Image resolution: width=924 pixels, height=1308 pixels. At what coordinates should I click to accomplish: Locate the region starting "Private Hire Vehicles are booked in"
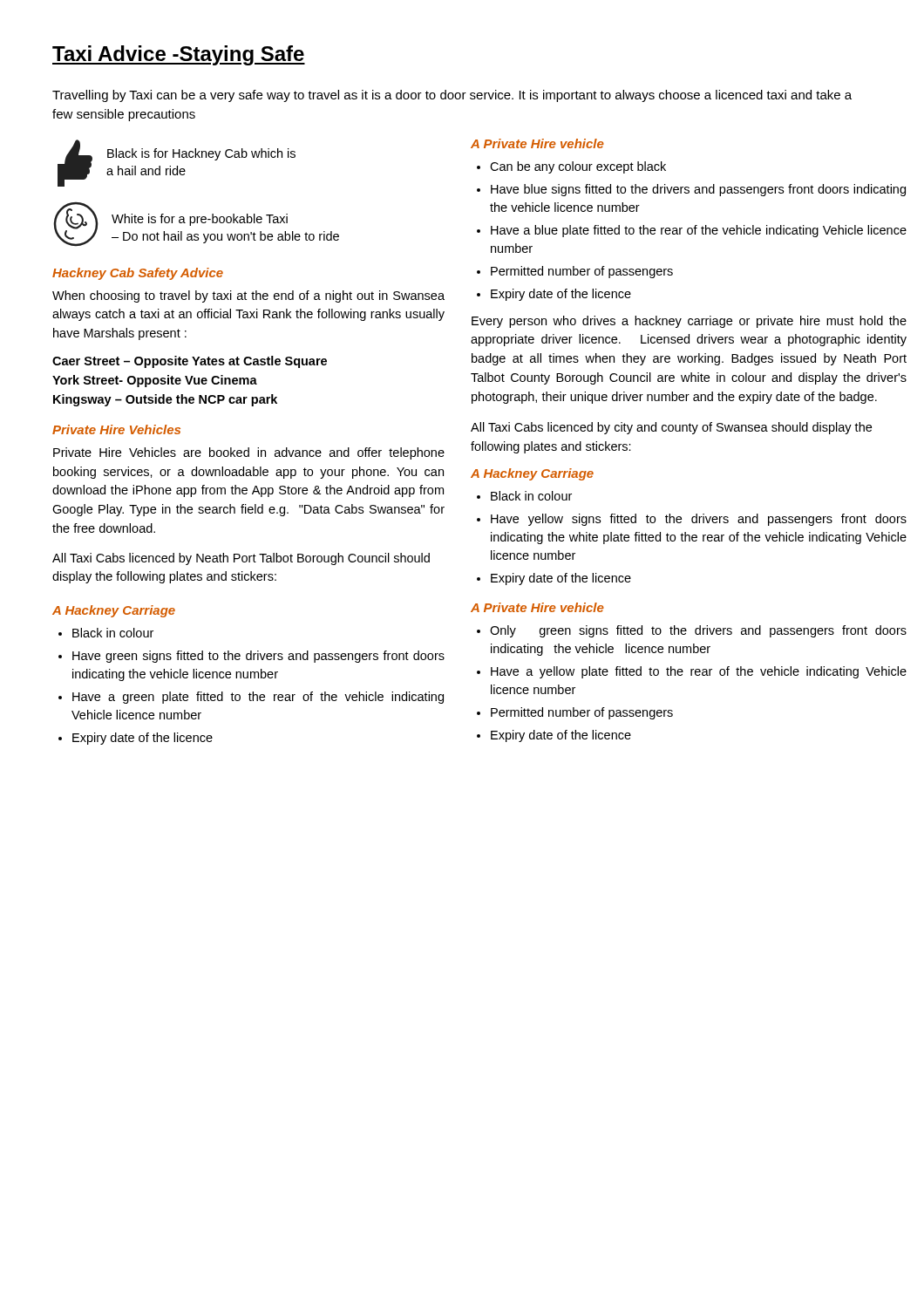(248, 490)
